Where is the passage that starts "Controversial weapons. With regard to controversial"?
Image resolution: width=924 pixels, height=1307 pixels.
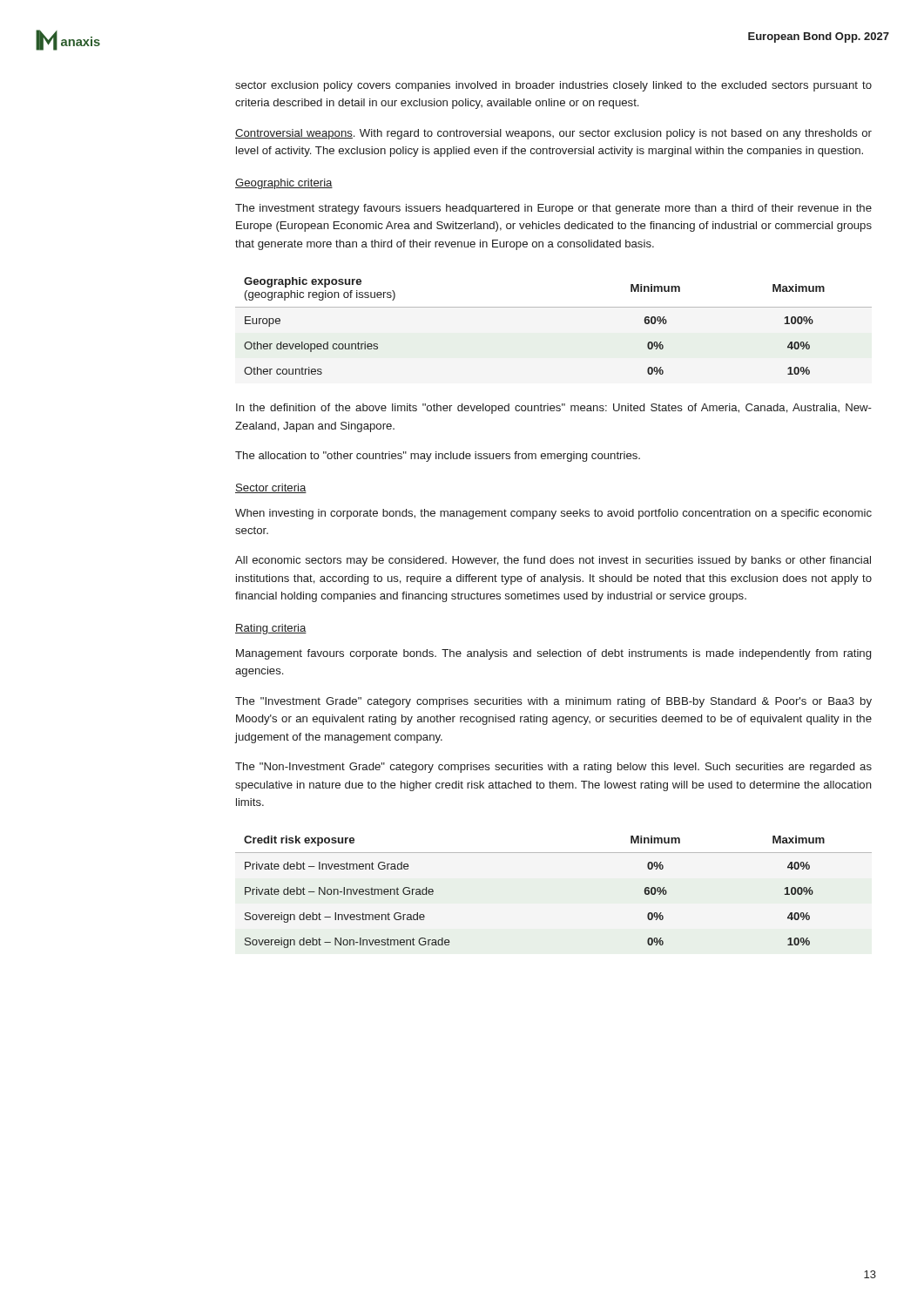click(553, 142)
